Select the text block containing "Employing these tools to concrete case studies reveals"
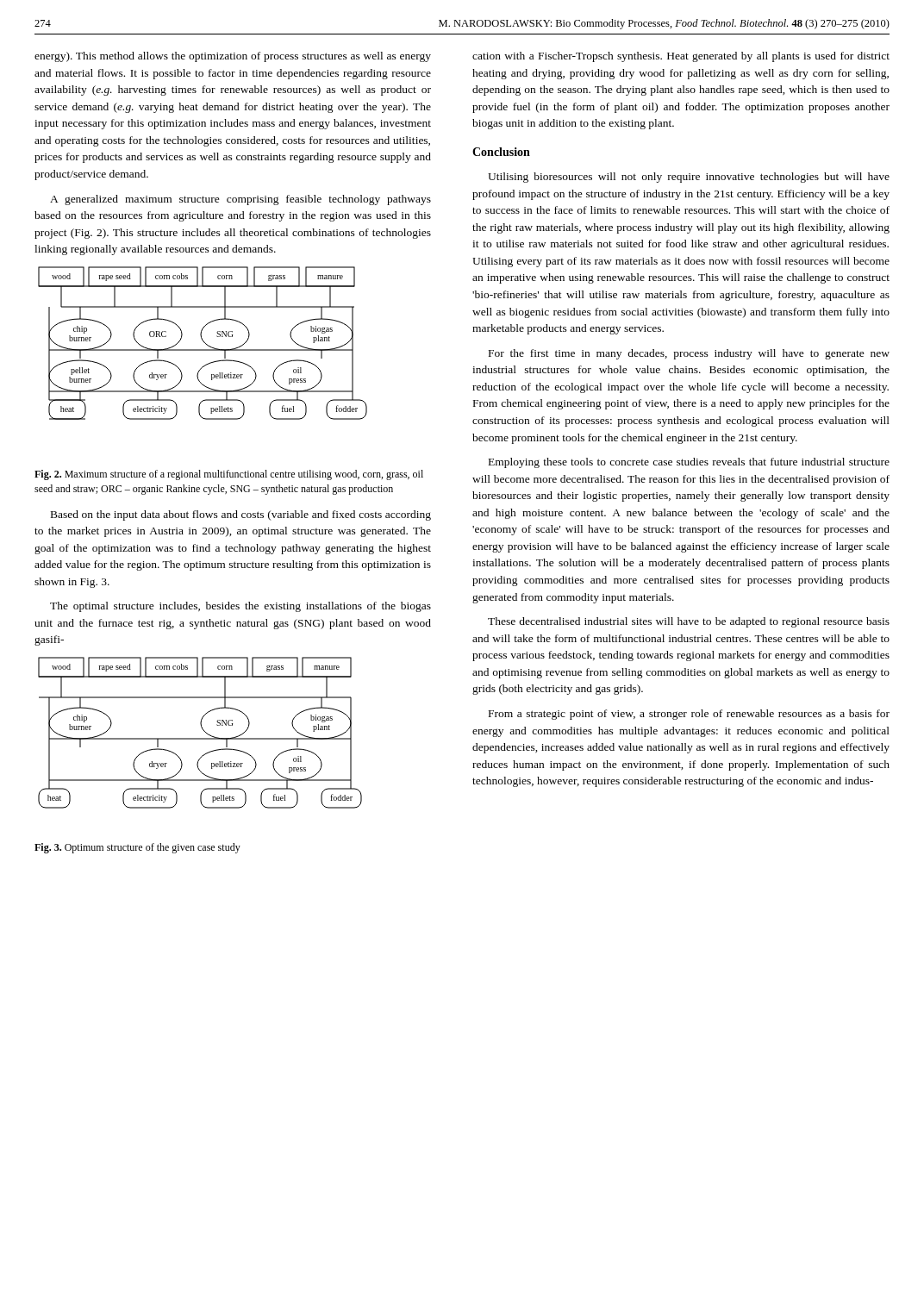This screenshot has height=1293, width=924. 681,529
